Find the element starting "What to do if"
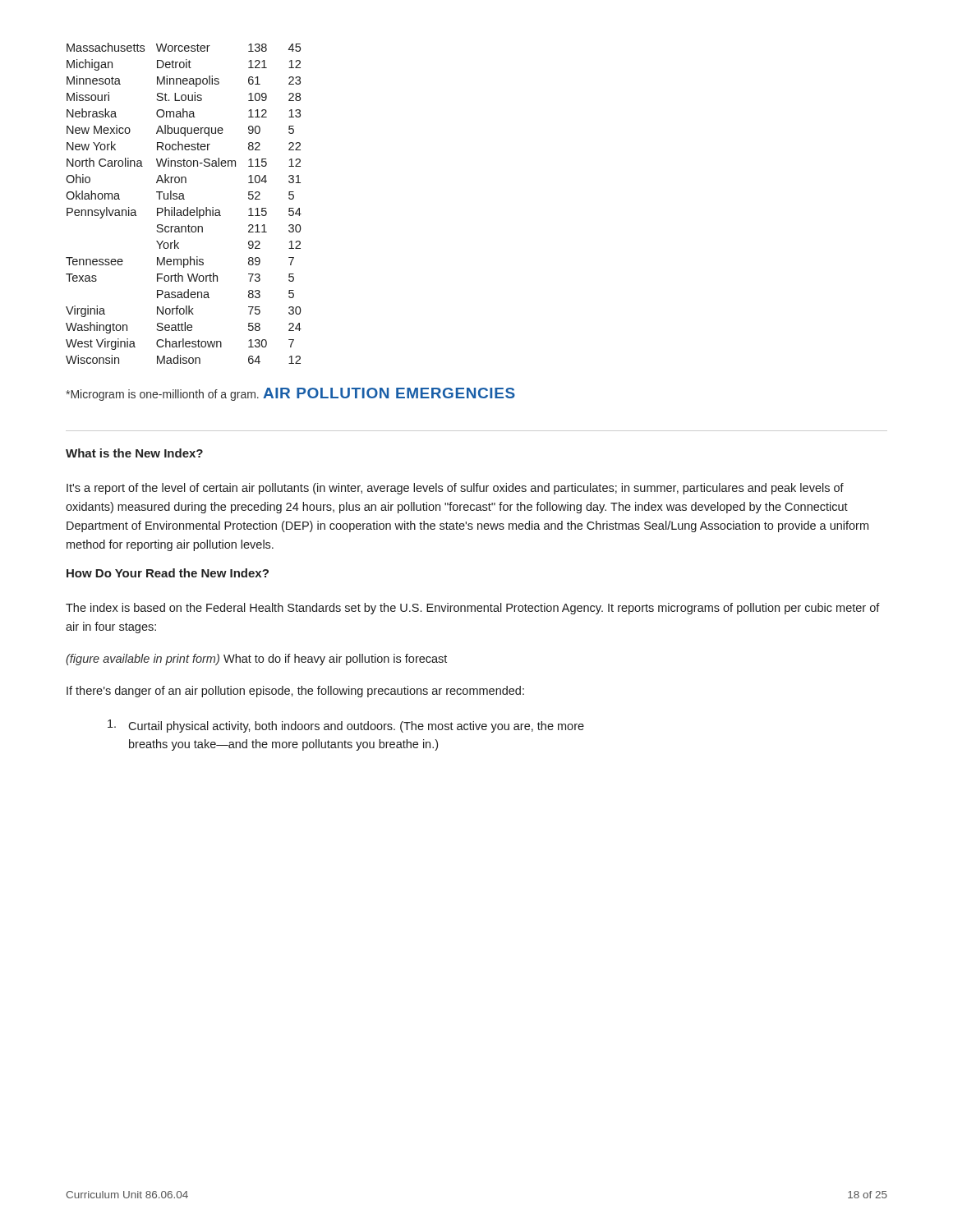This screenshot has width=953, height=1232. tap(335, 659)
